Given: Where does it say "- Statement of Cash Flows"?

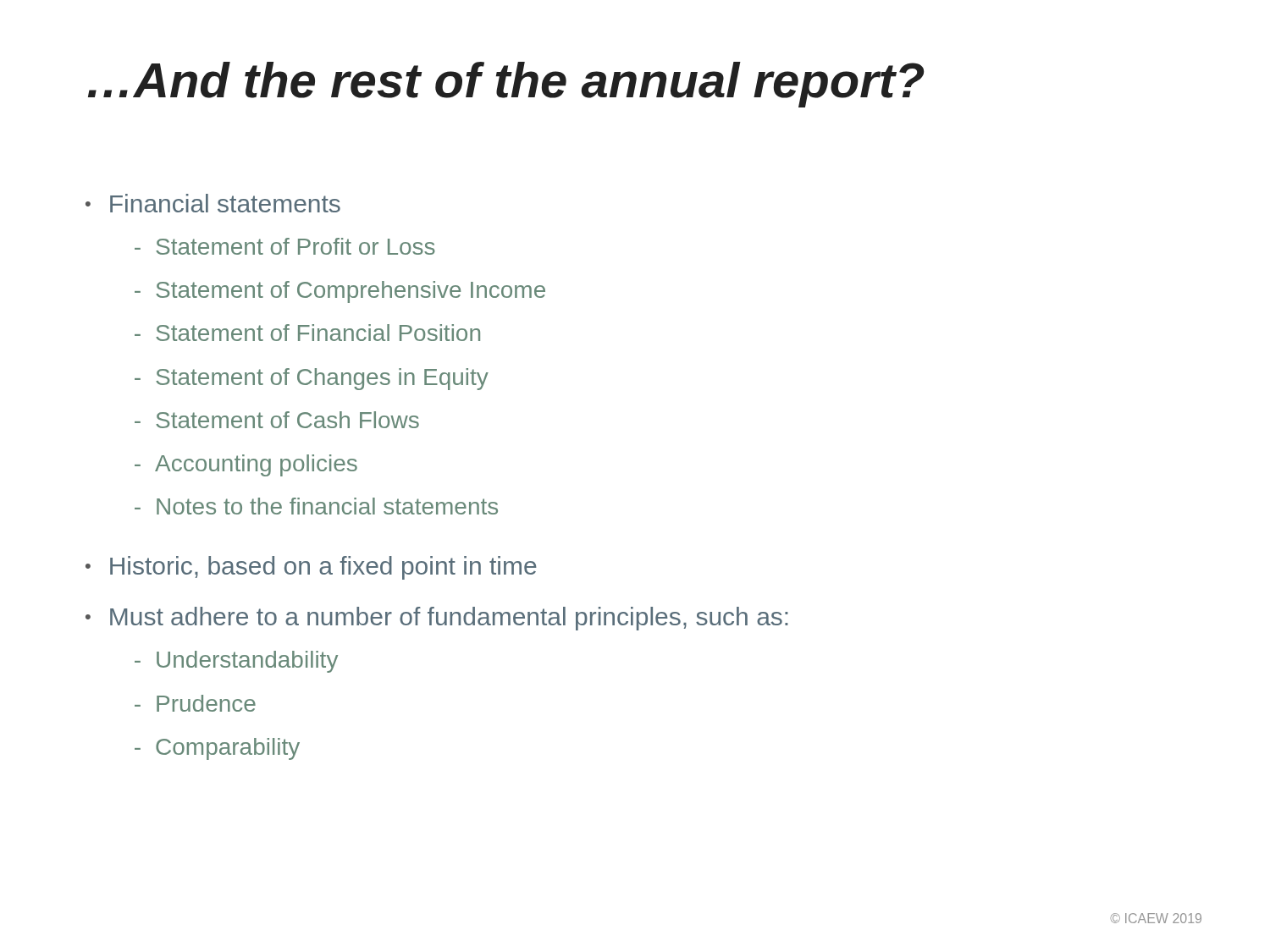Looking at the screenshot, I should tap(277, 420).
